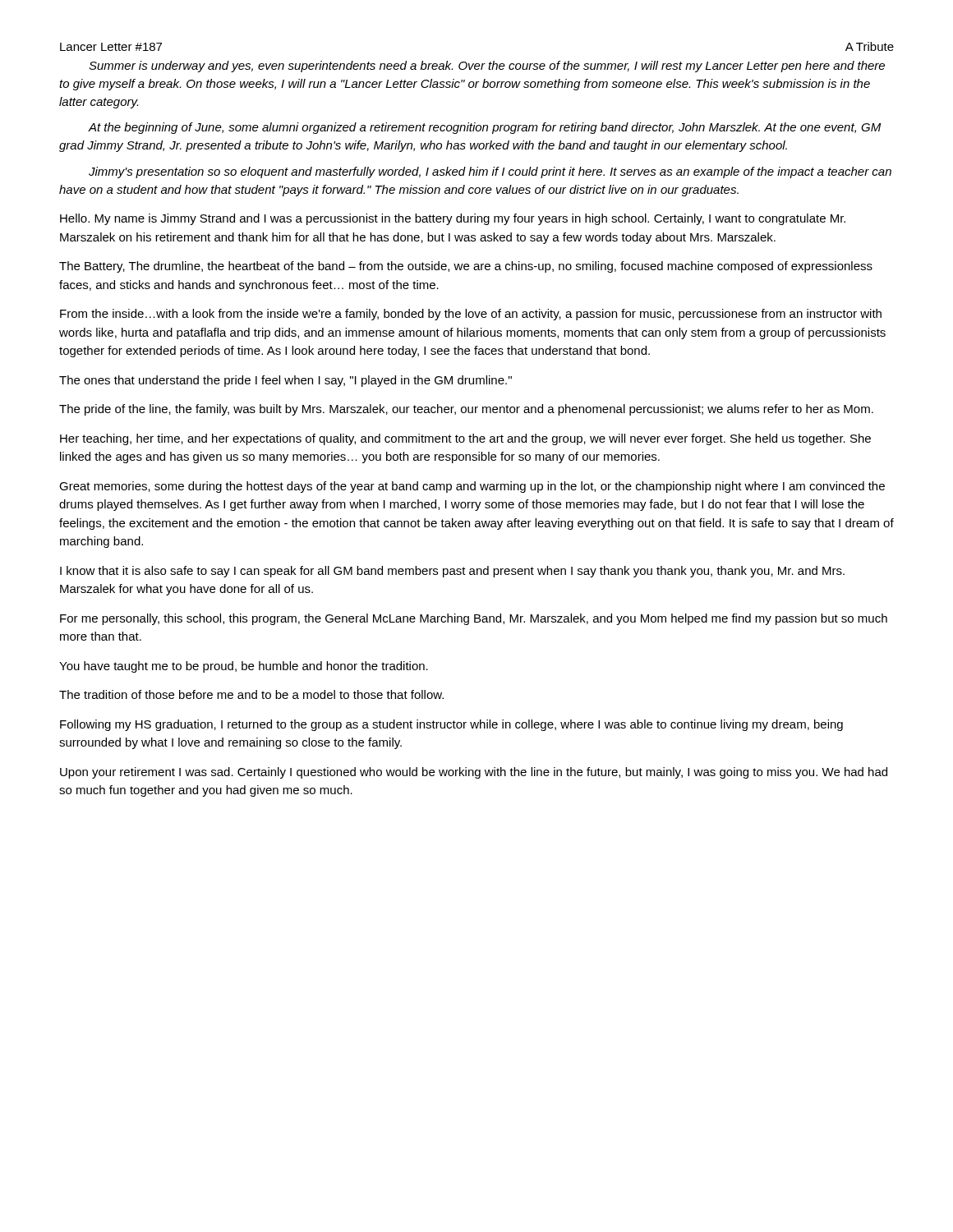The height and width of the screenshot is (1232, 953).
Task: Find the text starting "Great memories, some during the hottest days of"
Action: [476, 513]
